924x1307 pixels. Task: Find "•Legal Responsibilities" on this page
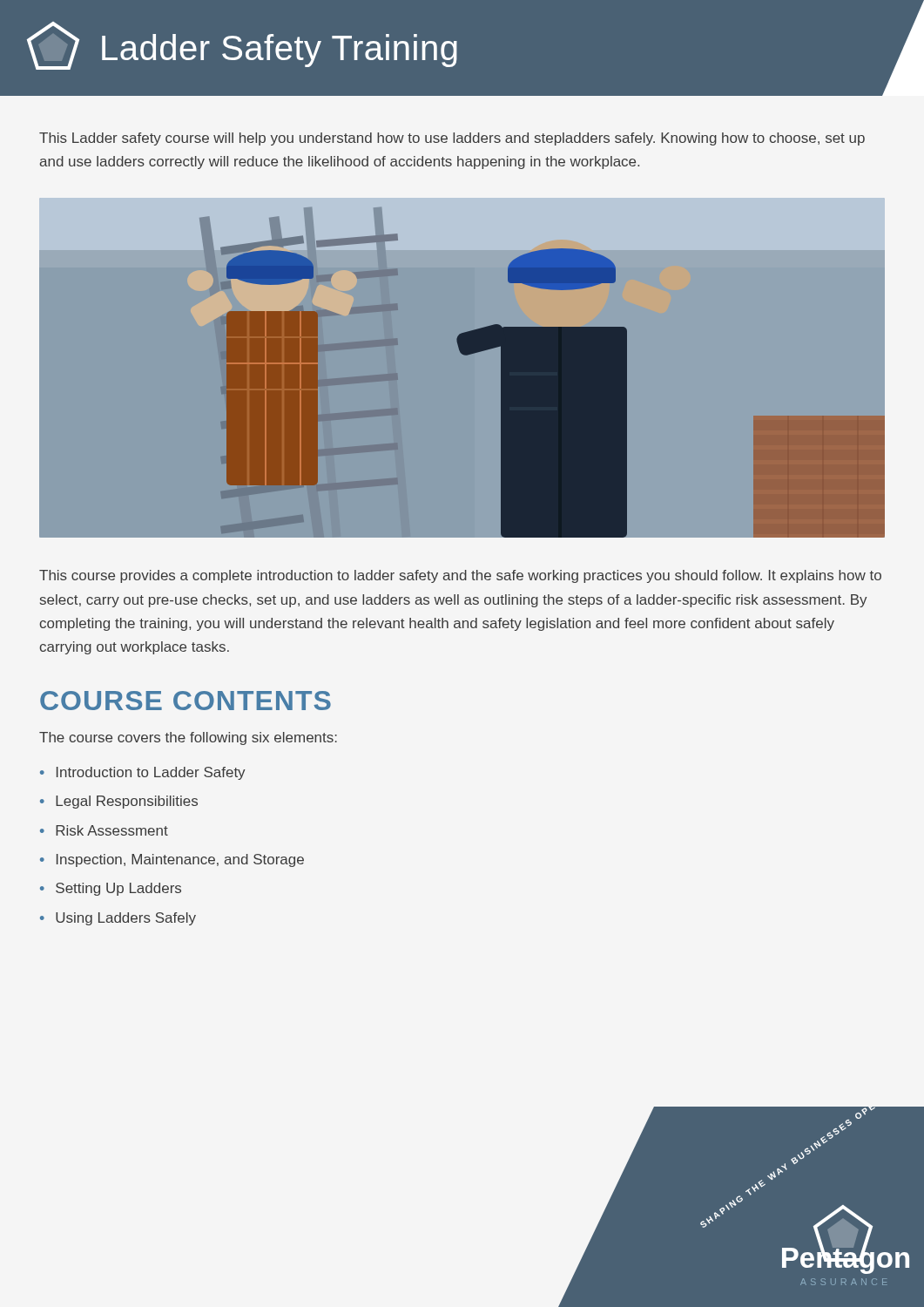(x=119, y=802)
